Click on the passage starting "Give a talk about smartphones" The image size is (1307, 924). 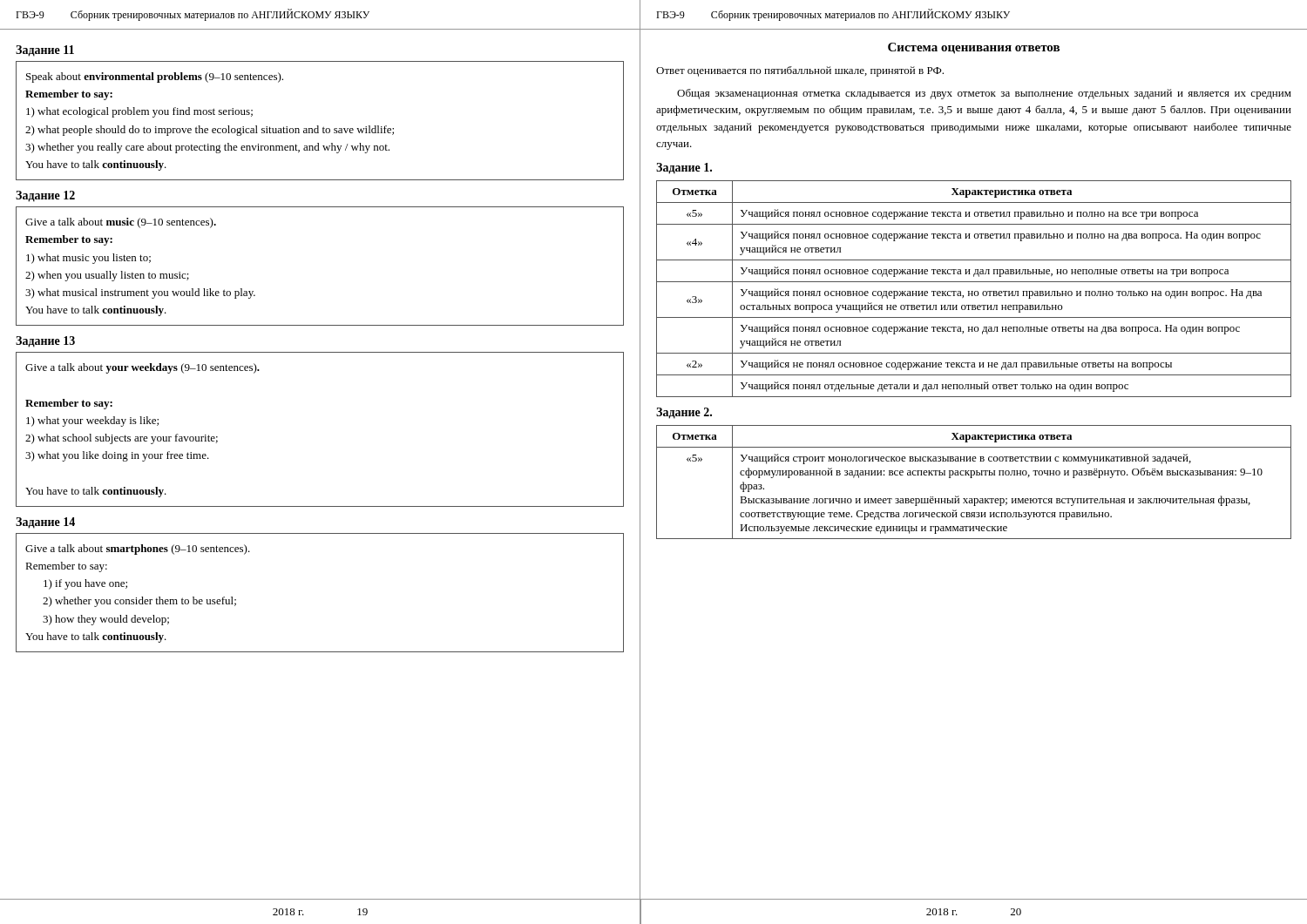(138, 550)
